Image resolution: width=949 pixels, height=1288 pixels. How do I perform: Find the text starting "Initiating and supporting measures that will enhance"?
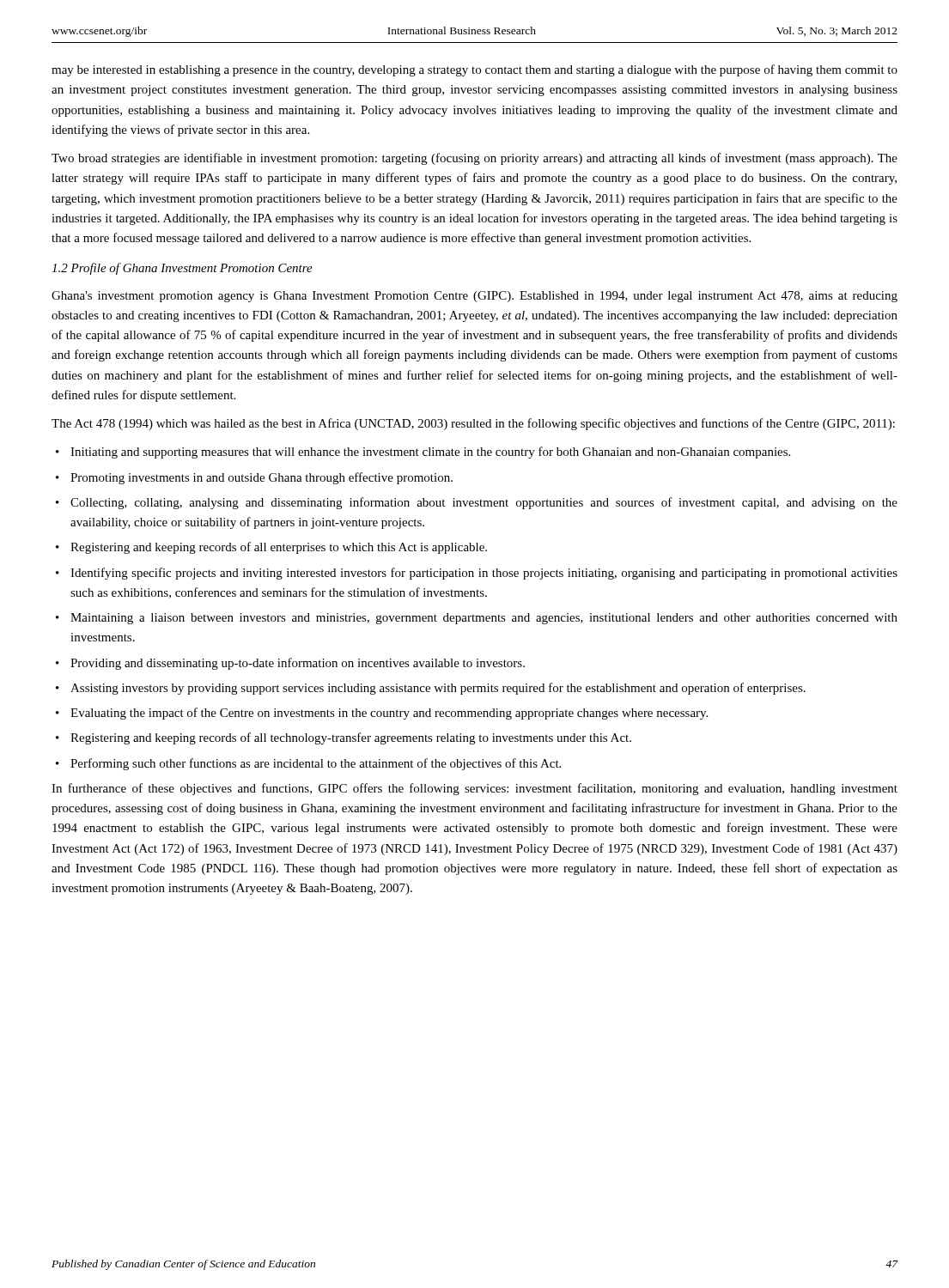point(431,452)
